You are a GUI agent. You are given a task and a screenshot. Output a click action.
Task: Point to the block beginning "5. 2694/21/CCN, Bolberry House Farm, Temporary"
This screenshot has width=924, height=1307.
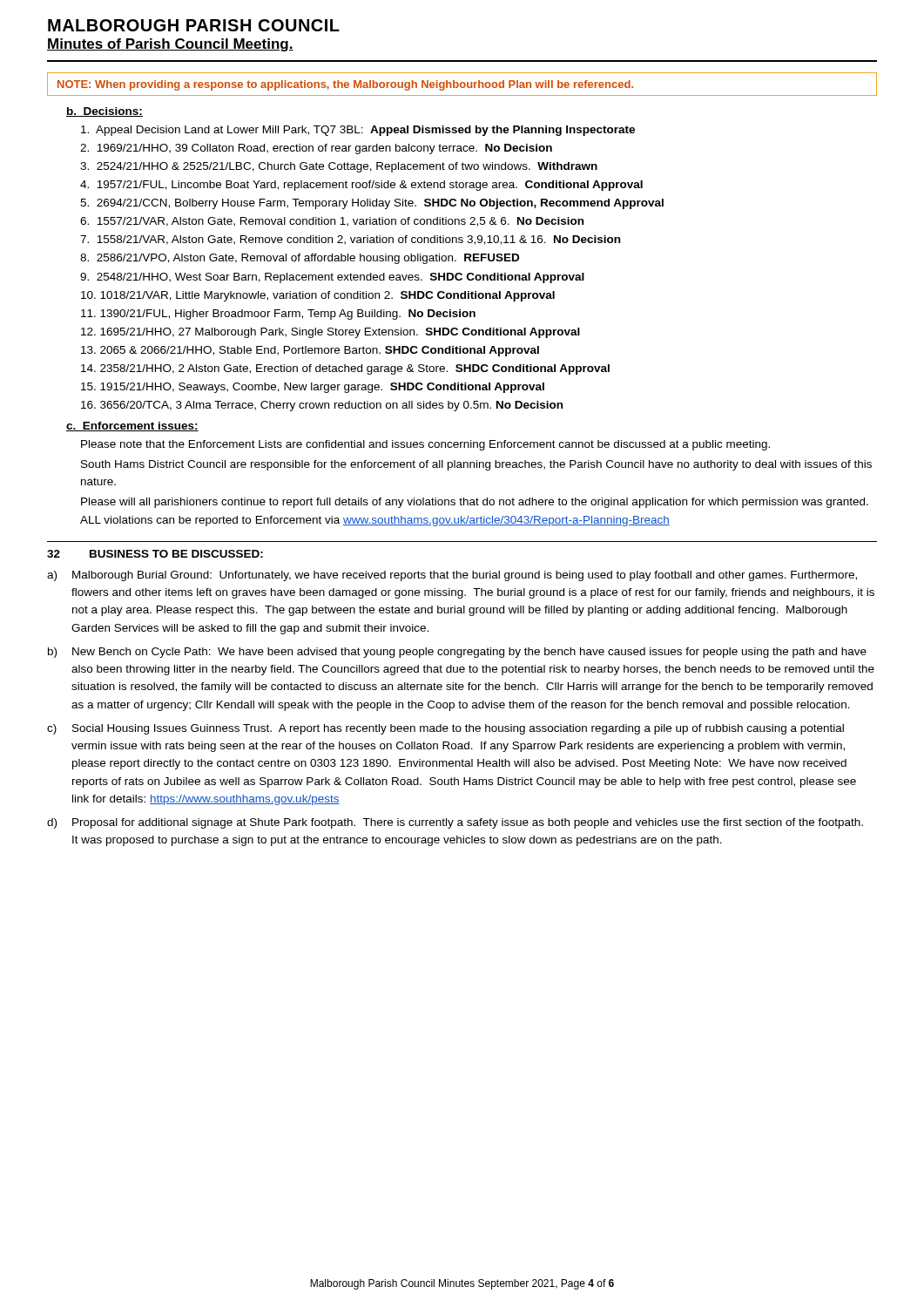[372, 203]
